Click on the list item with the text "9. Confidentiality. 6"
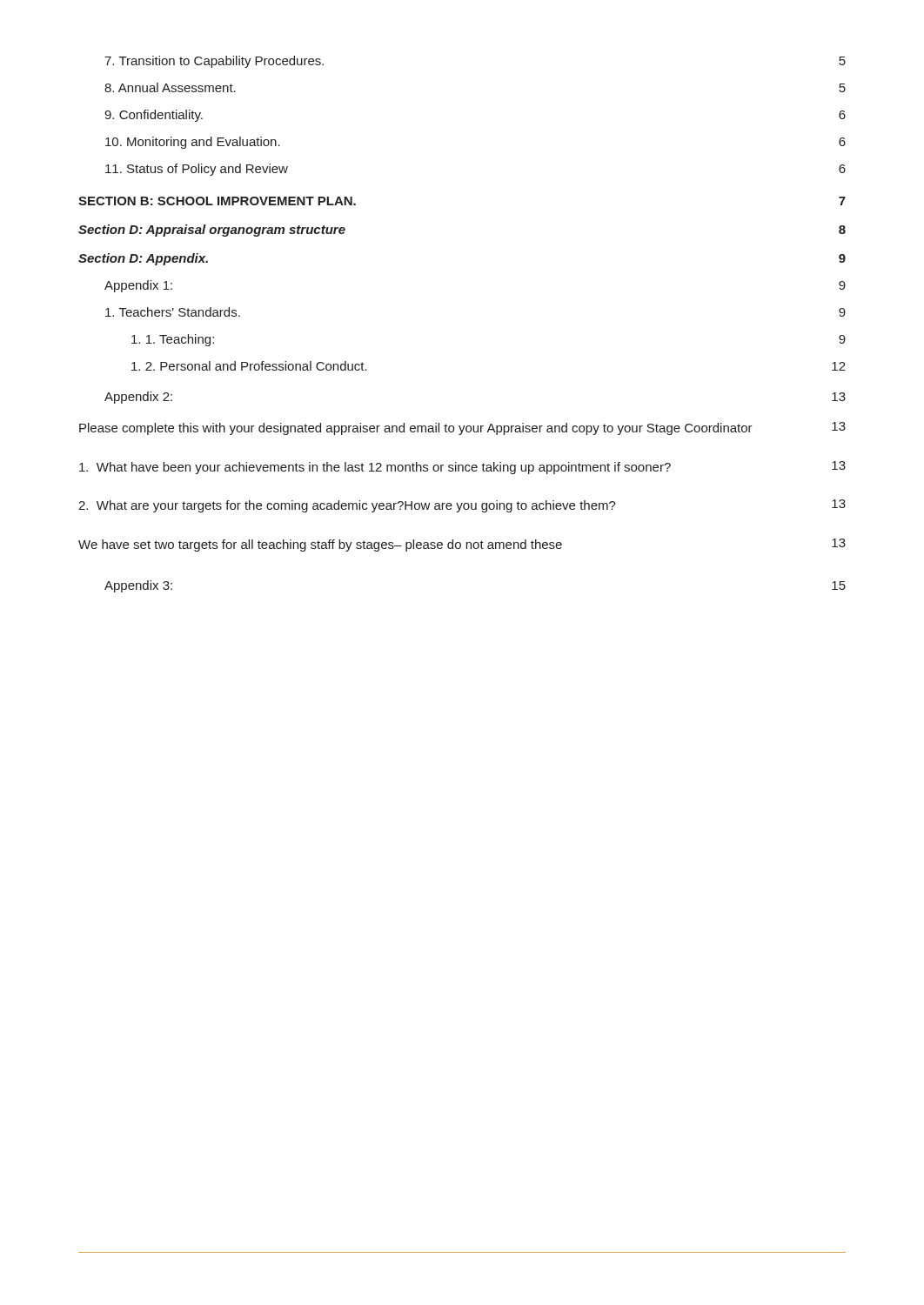 pos(151,115)
